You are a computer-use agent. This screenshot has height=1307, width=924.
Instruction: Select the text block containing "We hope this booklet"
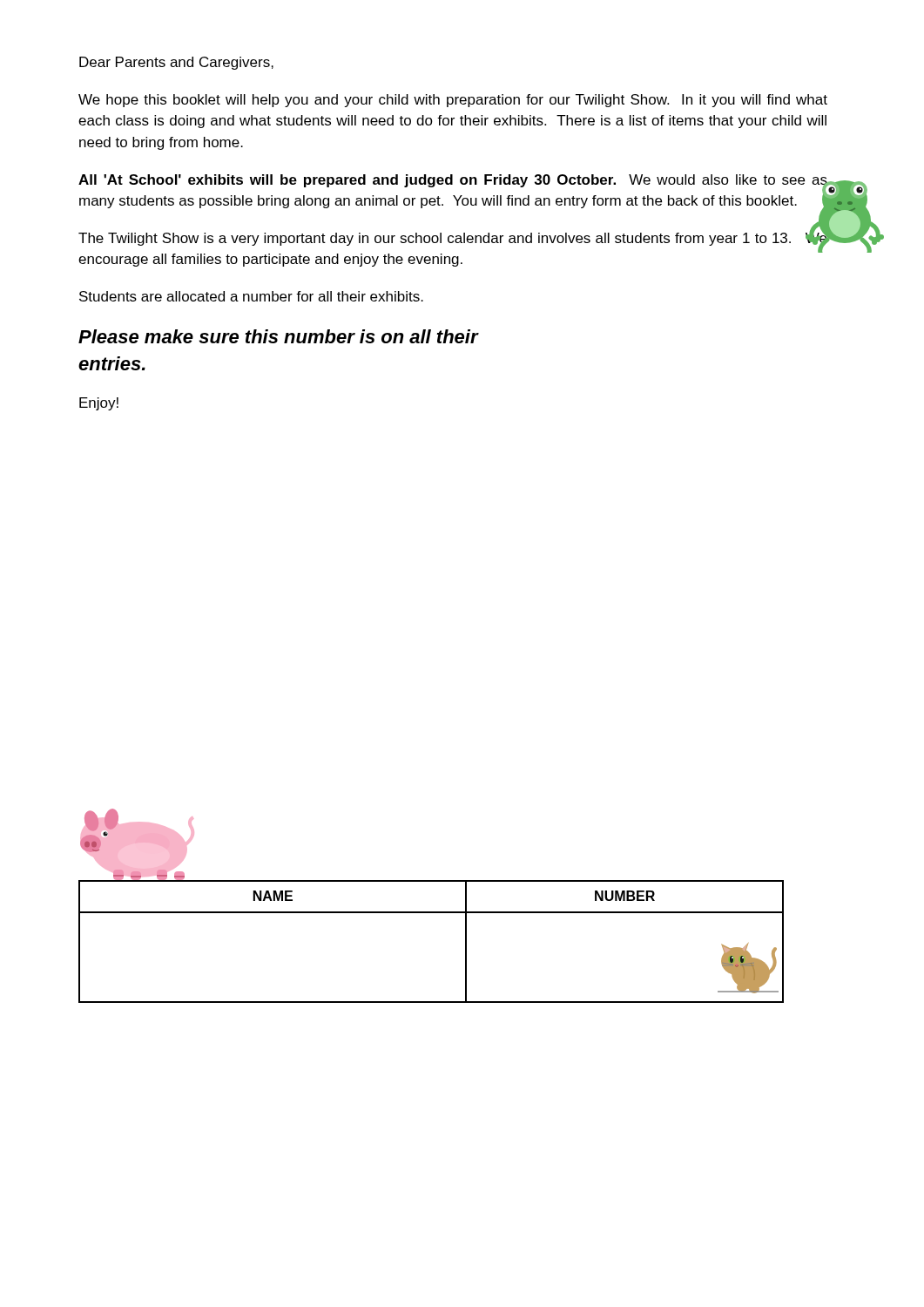click(453, 121)
